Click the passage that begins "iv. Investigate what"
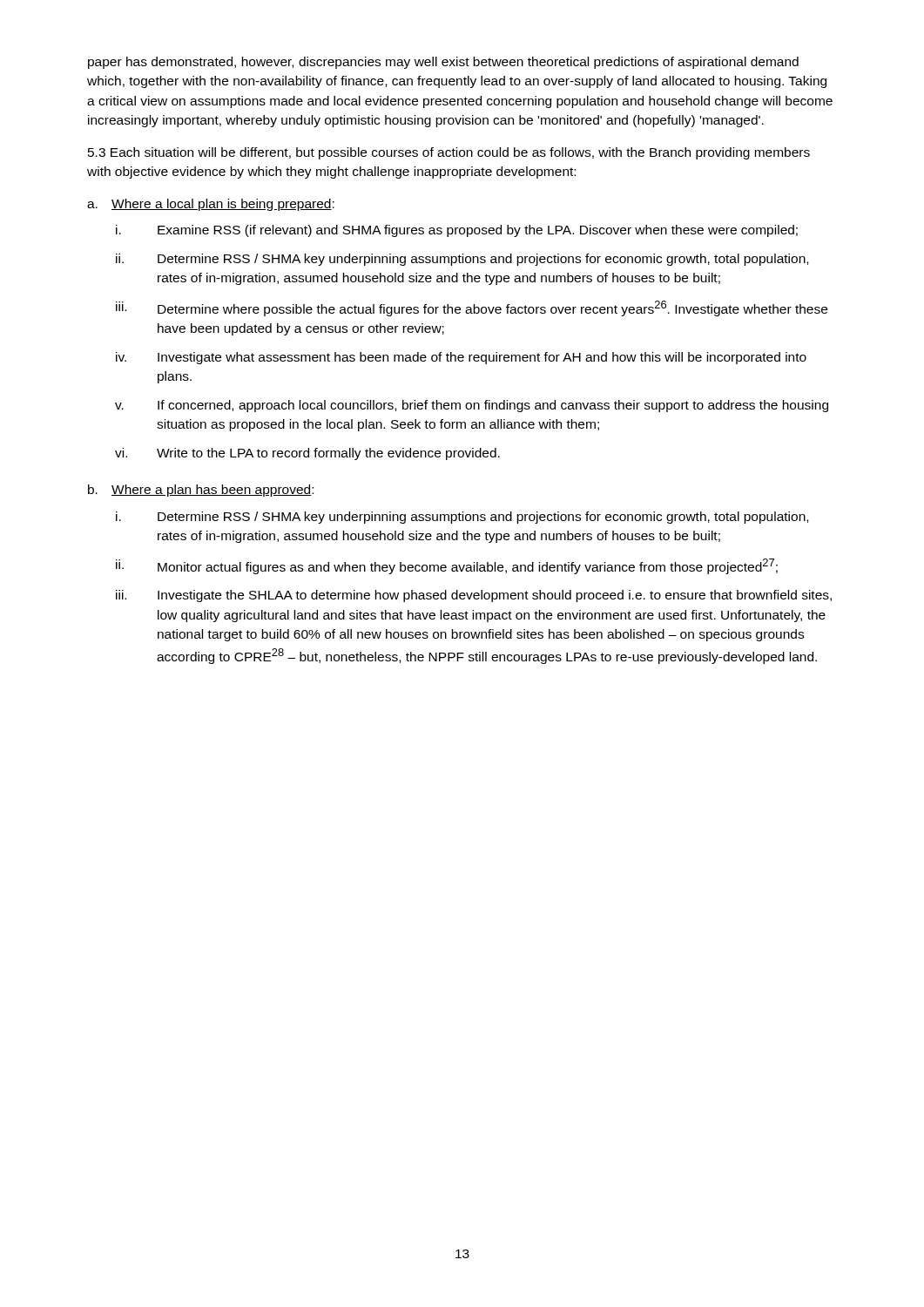The image size is (924, 1307). (474, 367)
